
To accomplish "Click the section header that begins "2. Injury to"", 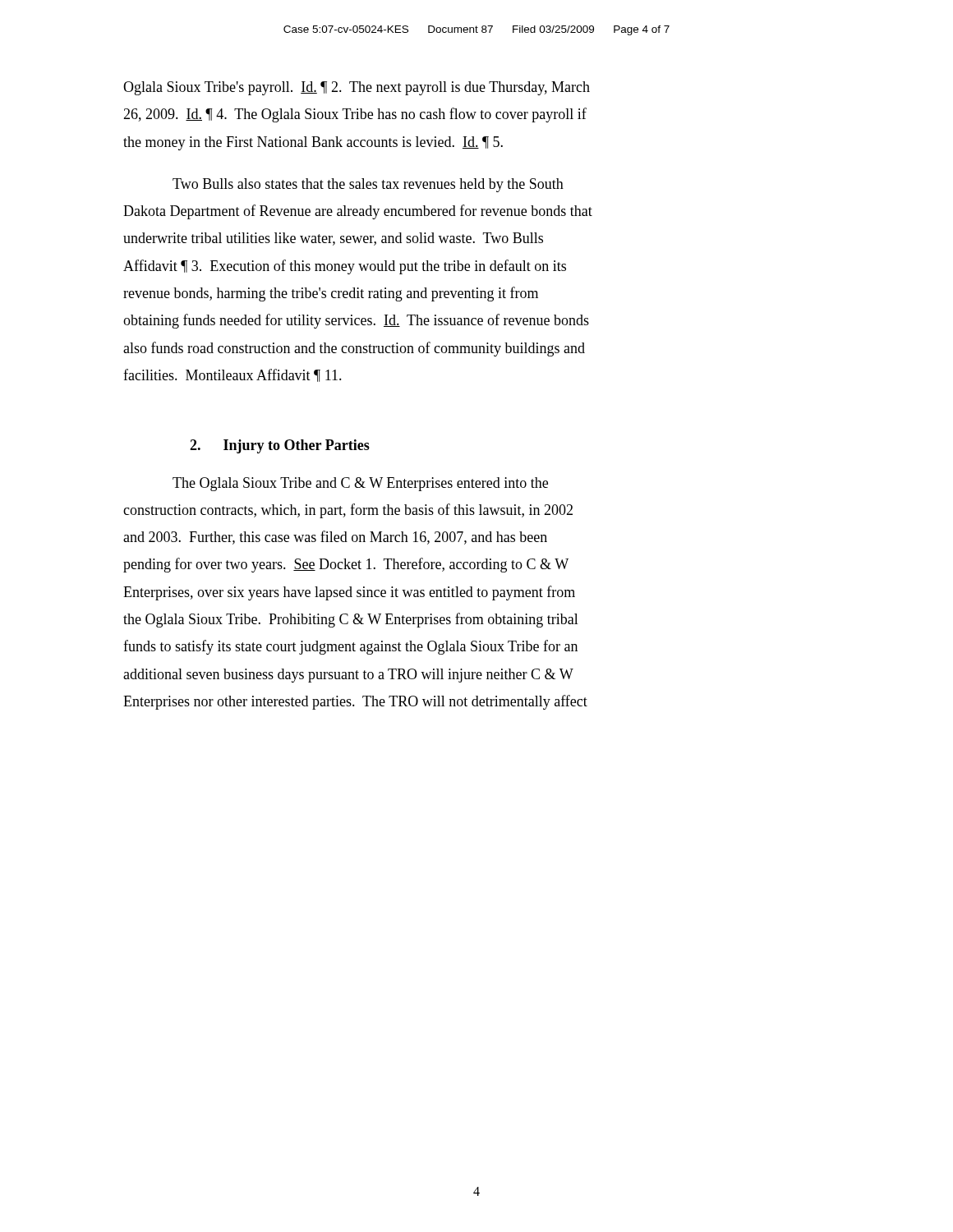I will click(x=246, y=445).
